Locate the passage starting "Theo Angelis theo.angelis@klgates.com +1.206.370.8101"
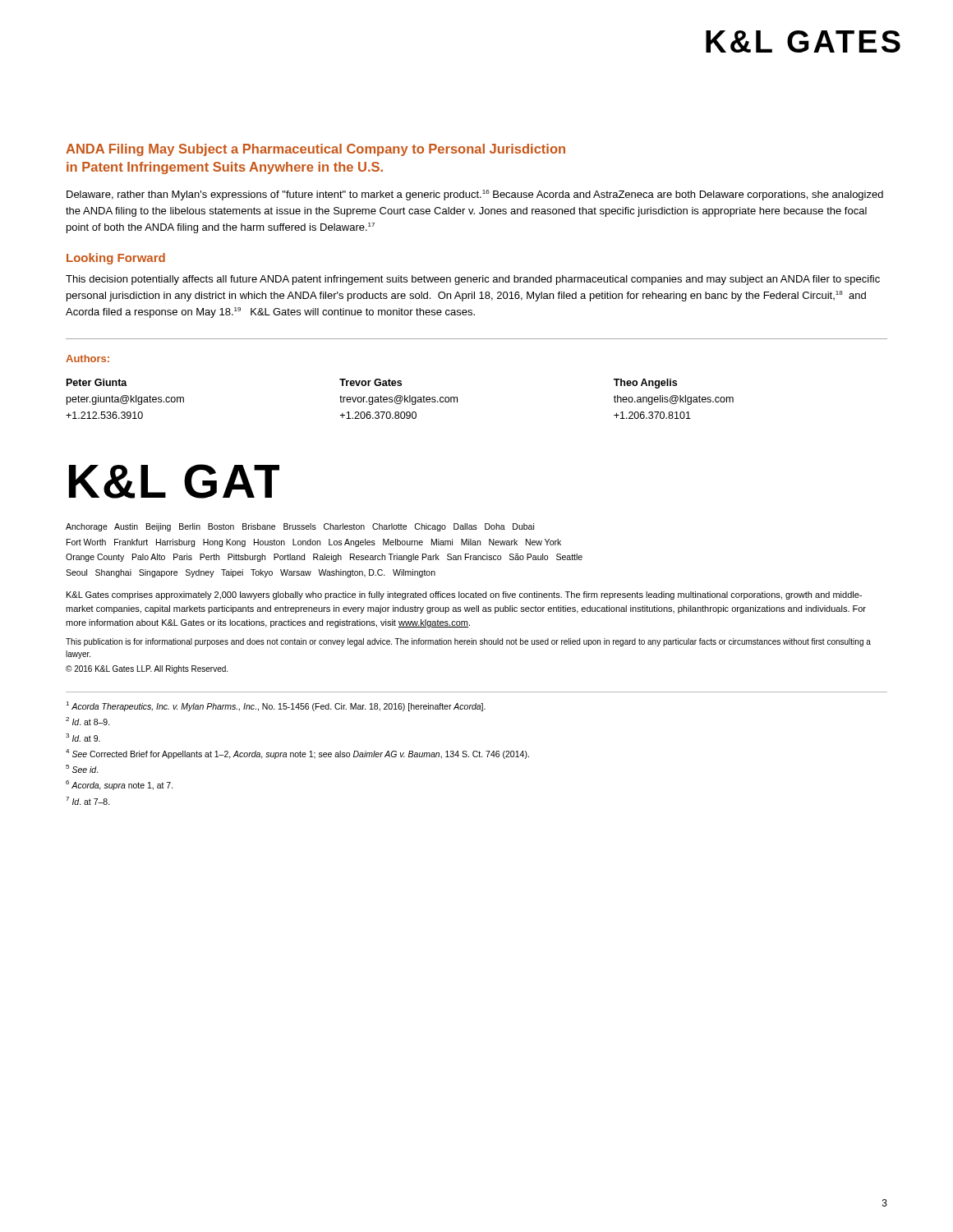This screenshot has width=953, height=1232. (674, 399)
